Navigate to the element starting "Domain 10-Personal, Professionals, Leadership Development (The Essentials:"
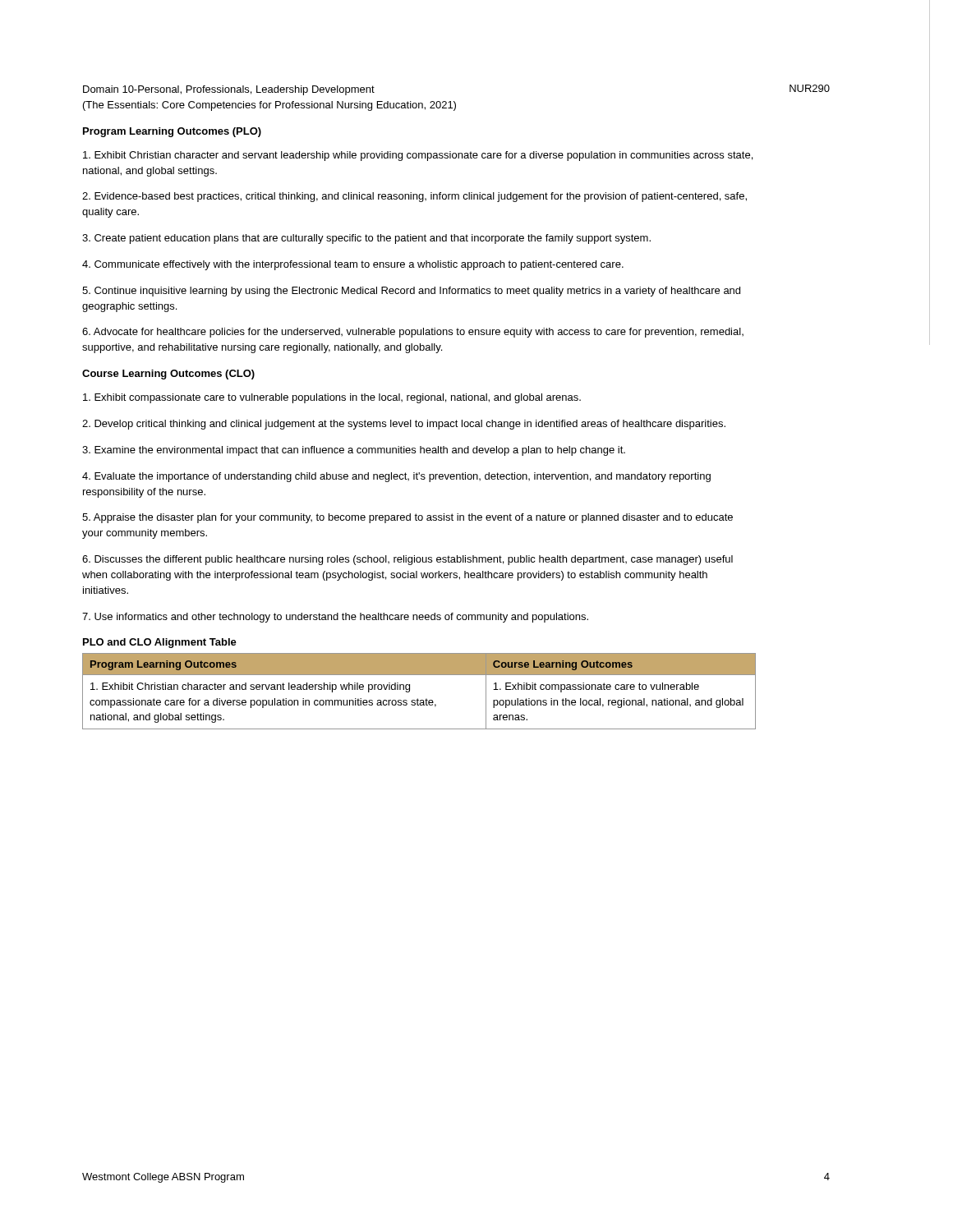953x1232 pixels. pyautogui.click(x=269, y=97)
